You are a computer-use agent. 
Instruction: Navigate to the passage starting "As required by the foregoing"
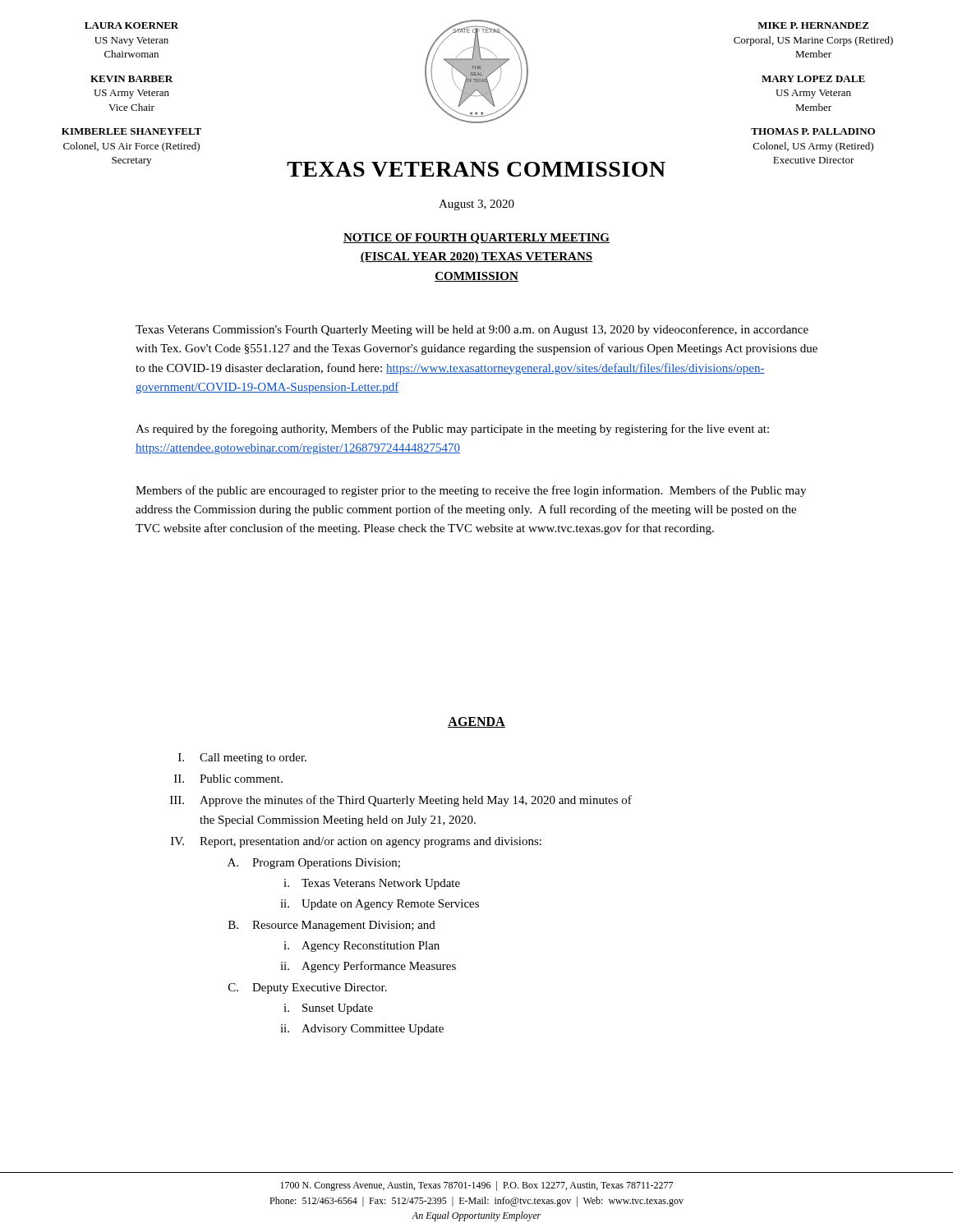point(453,438)
